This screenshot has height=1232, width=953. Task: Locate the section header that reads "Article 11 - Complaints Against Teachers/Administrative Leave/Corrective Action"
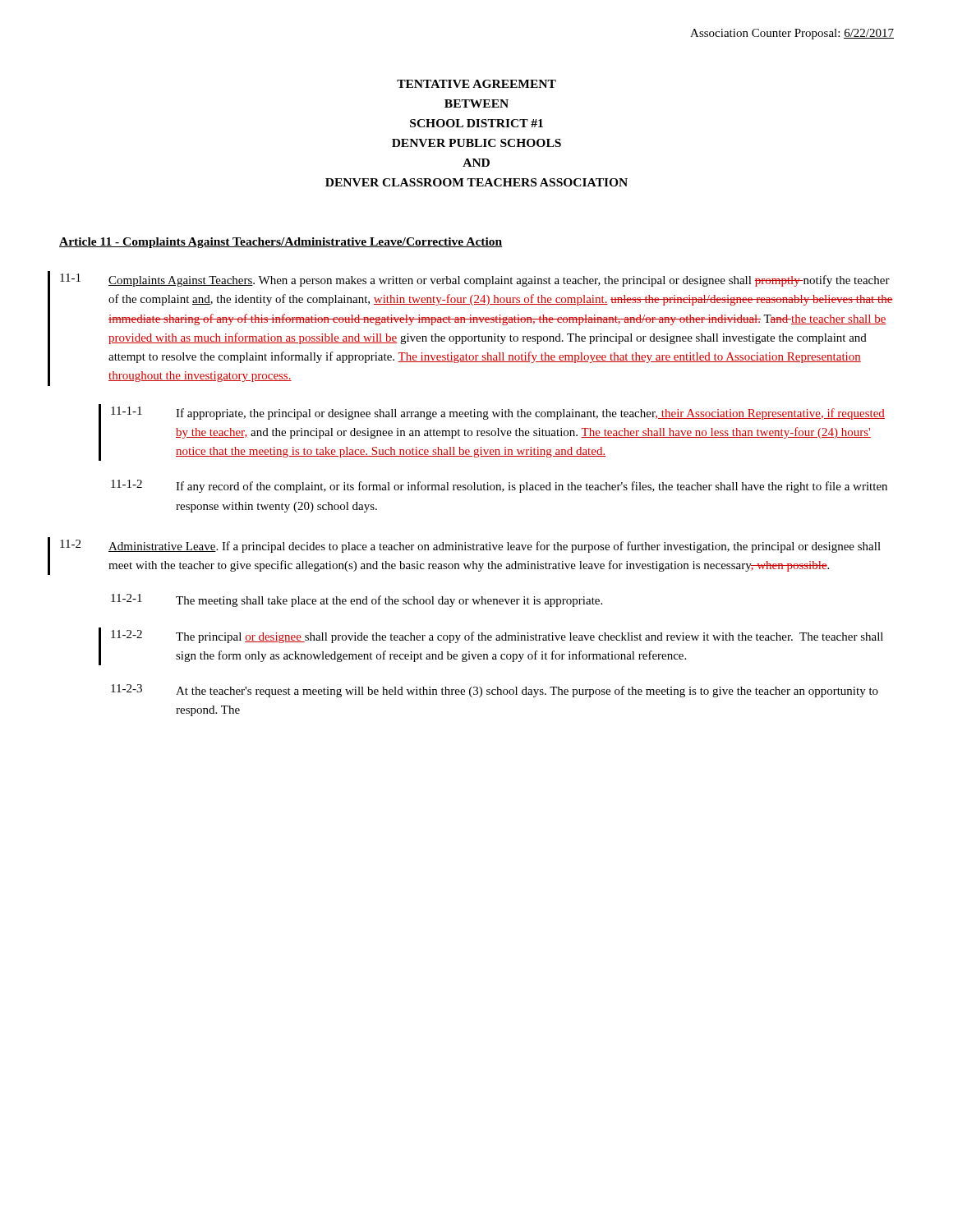[281, 241]
